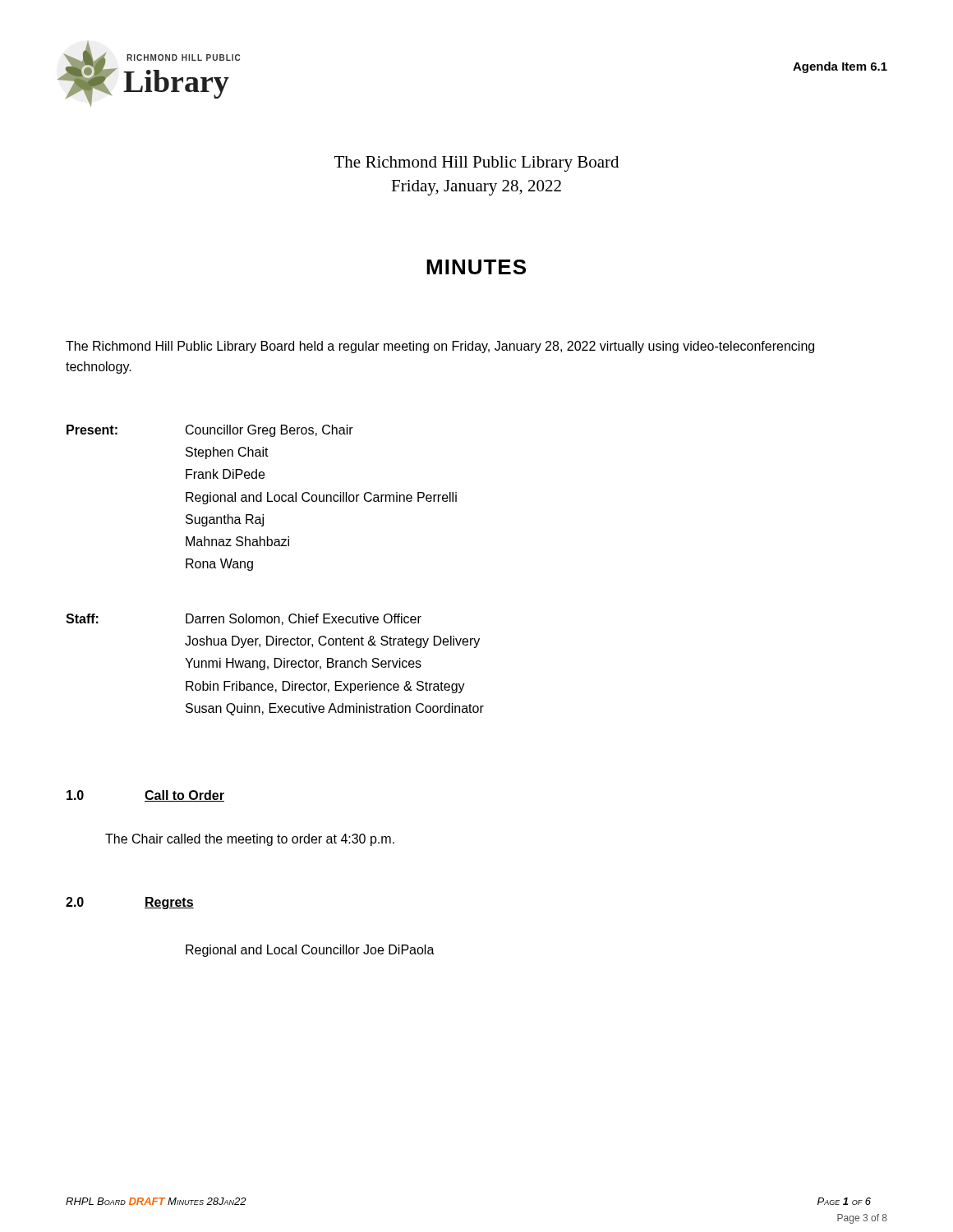
Task: Find the title with the text "The Richmond Hill"
Action: tap(476, 174)
